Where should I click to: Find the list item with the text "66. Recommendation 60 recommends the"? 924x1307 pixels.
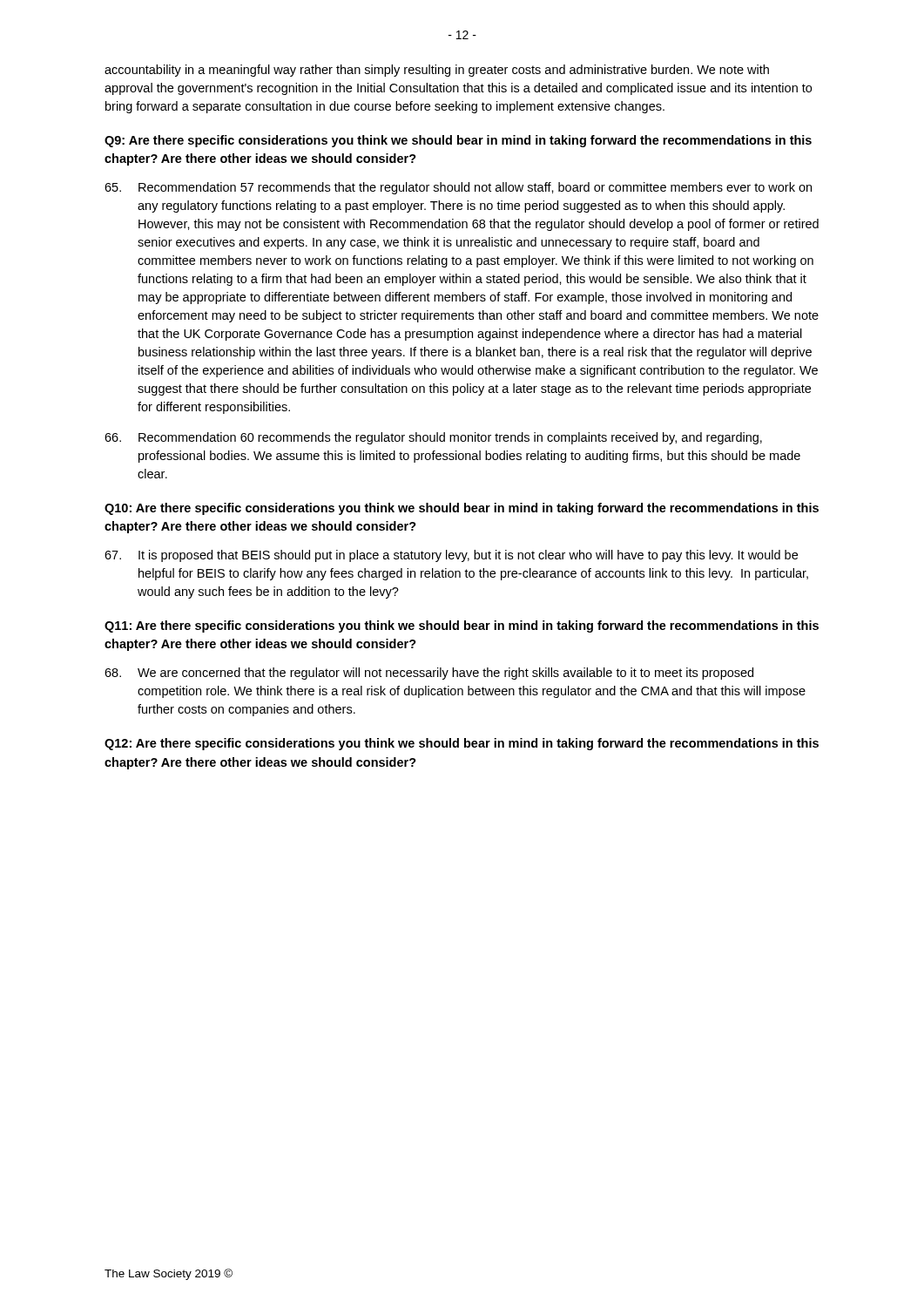462,456
